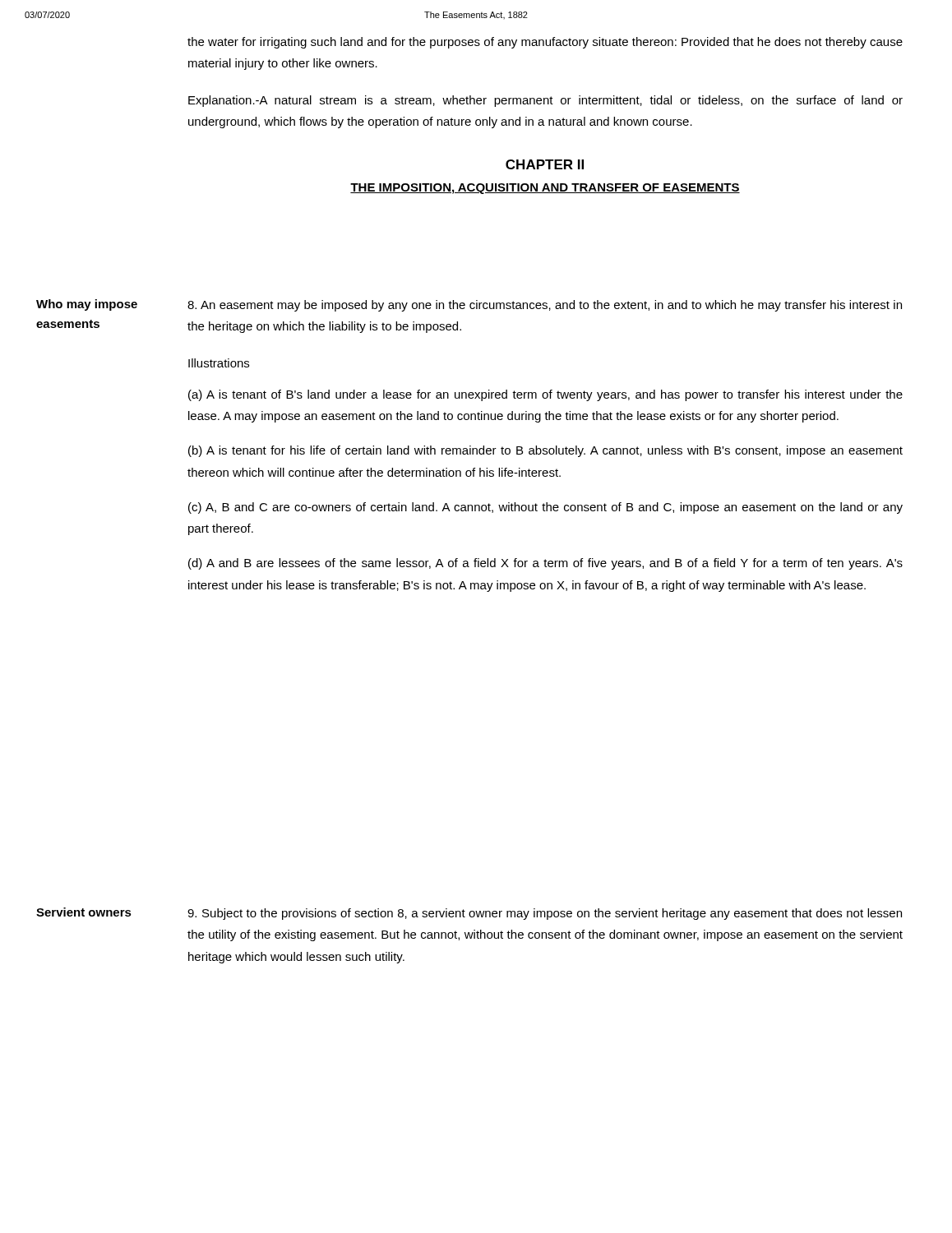
Task: Point to "CHAPTER II"
Action: pyautogui.click(x=545, y=165)
